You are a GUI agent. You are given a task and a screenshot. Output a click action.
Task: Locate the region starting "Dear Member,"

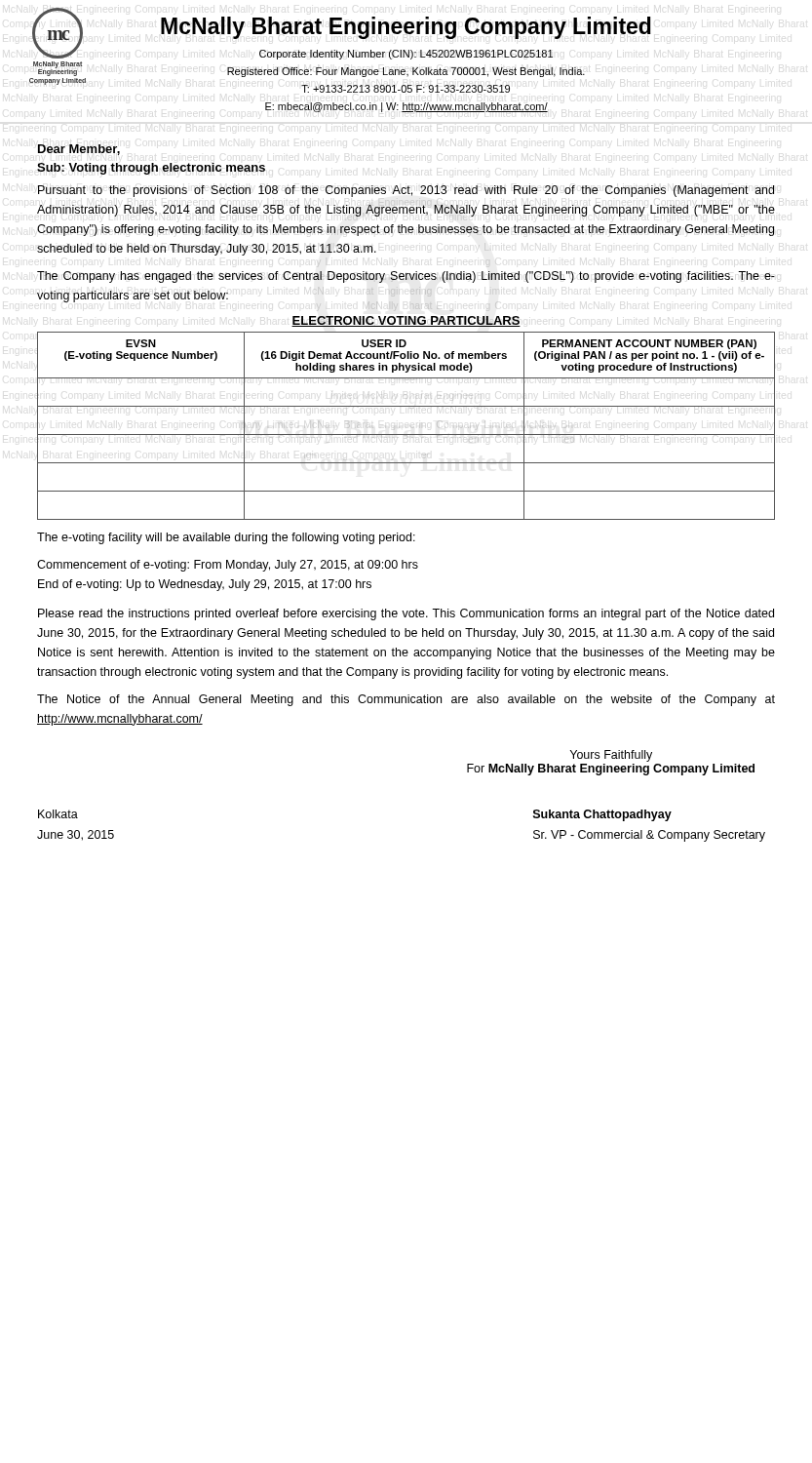pyautogui.click(x=79, y=148)
